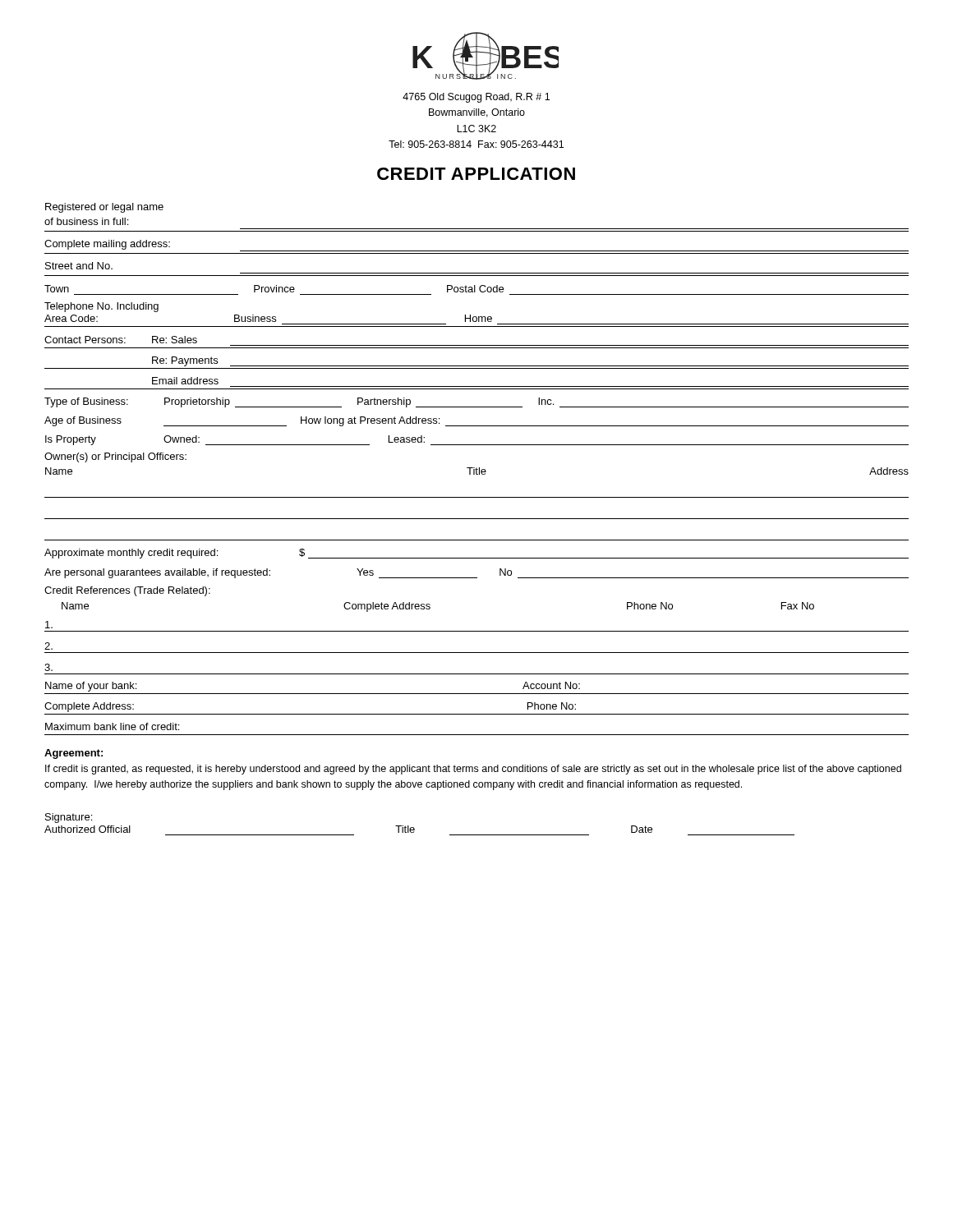The height and width of the screenshot is (1232, 953).
Task: Click on the block starting "Signature:Authorized Official Title Date"
Action: 419,823
